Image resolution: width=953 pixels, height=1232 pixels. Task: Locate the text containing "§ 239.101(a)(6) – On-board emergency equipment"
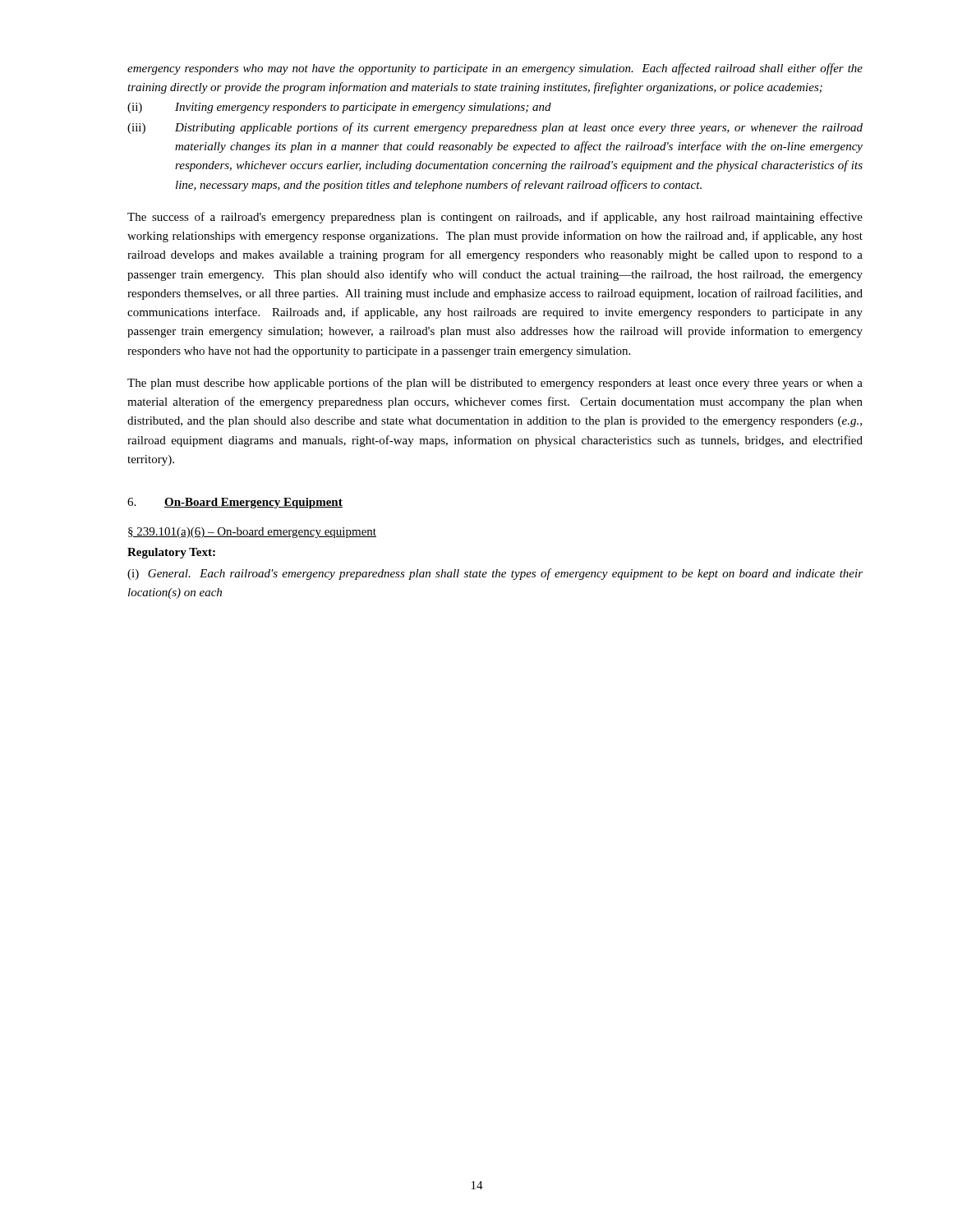(x=252, y=531)
